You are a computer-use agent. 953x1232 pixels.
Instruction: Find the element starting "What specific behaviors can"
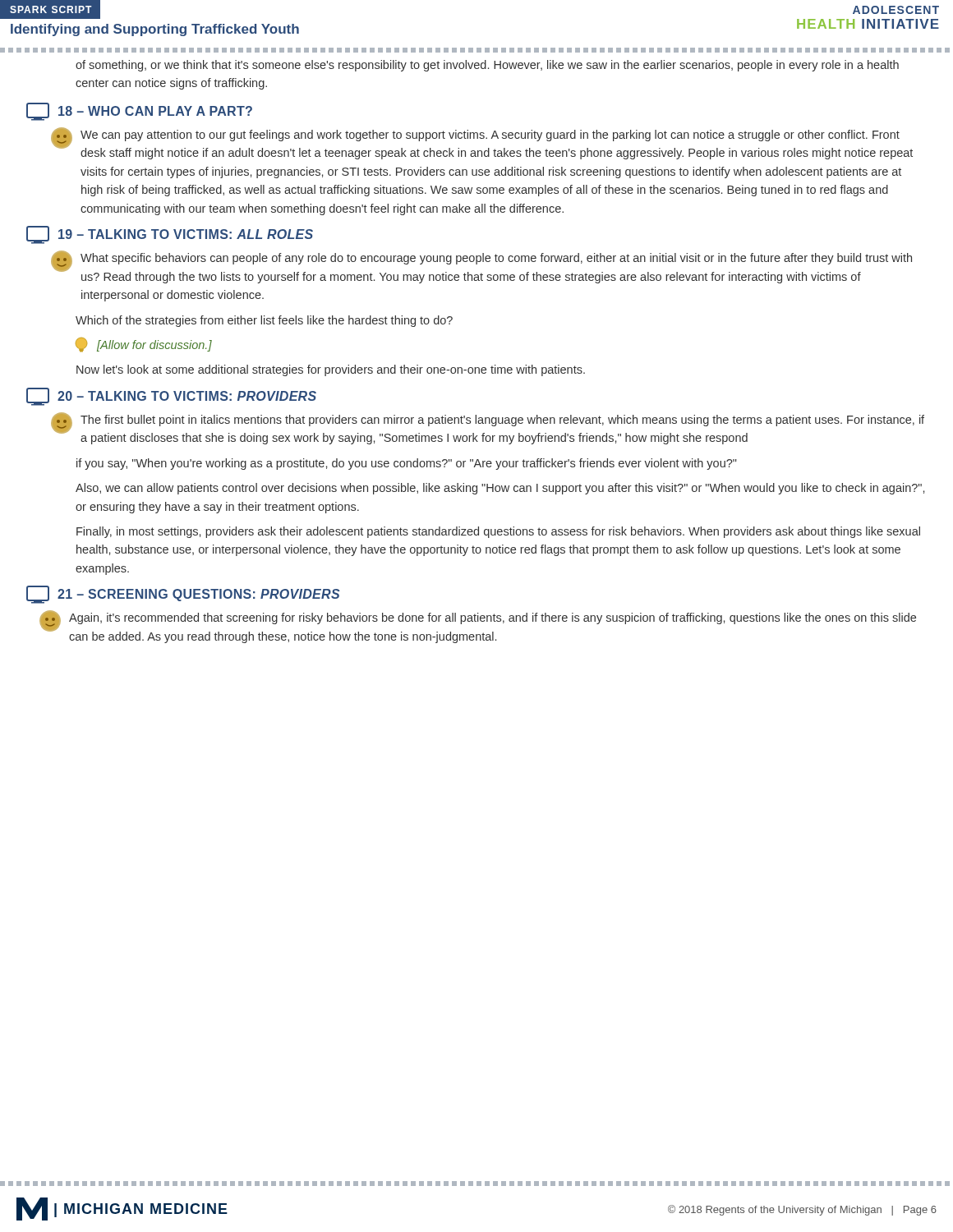point(497,277)
